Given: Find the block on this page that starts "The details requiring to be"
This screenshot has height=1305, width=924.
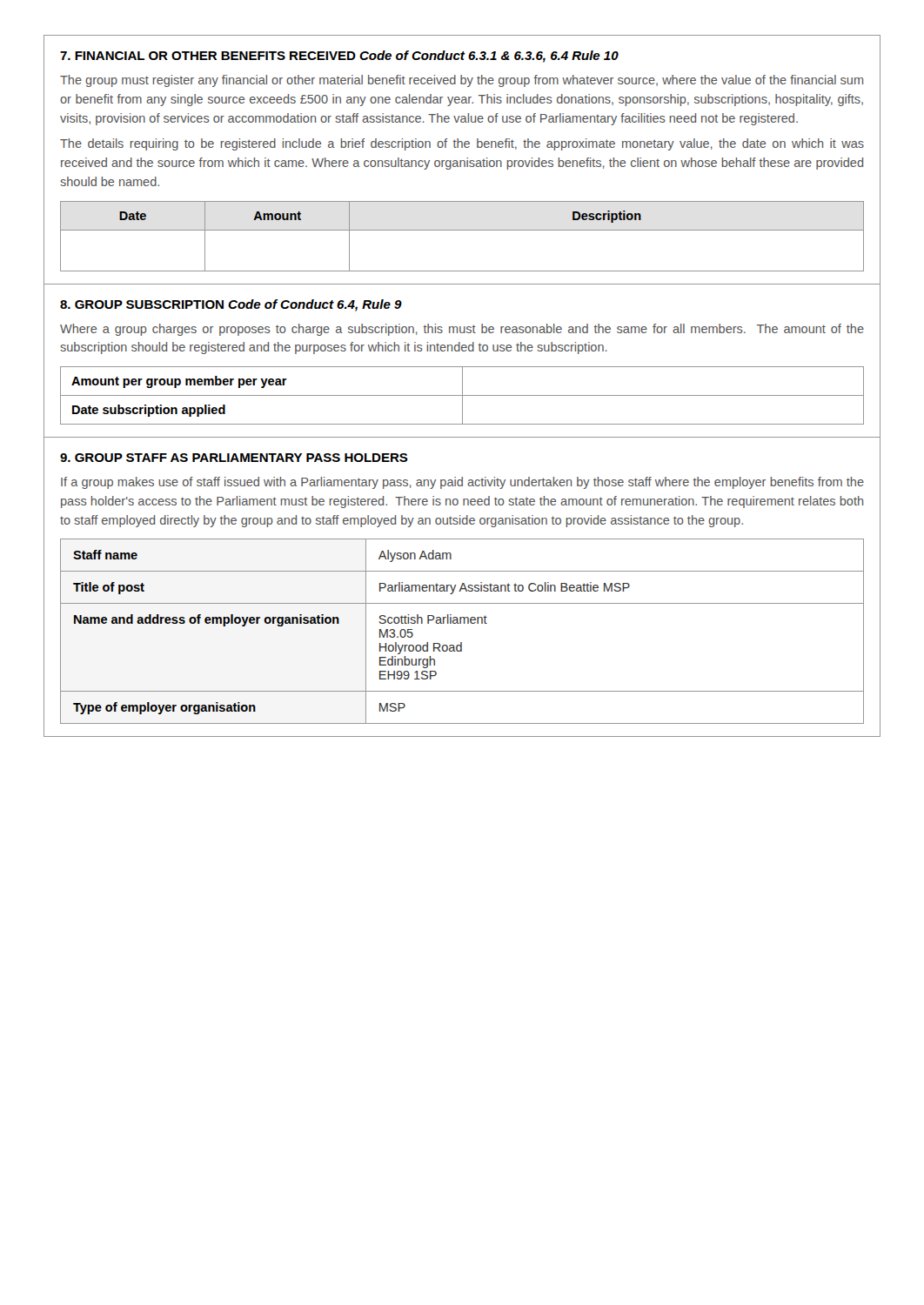Looking at the screenshot, I should (x=462, y=163).
